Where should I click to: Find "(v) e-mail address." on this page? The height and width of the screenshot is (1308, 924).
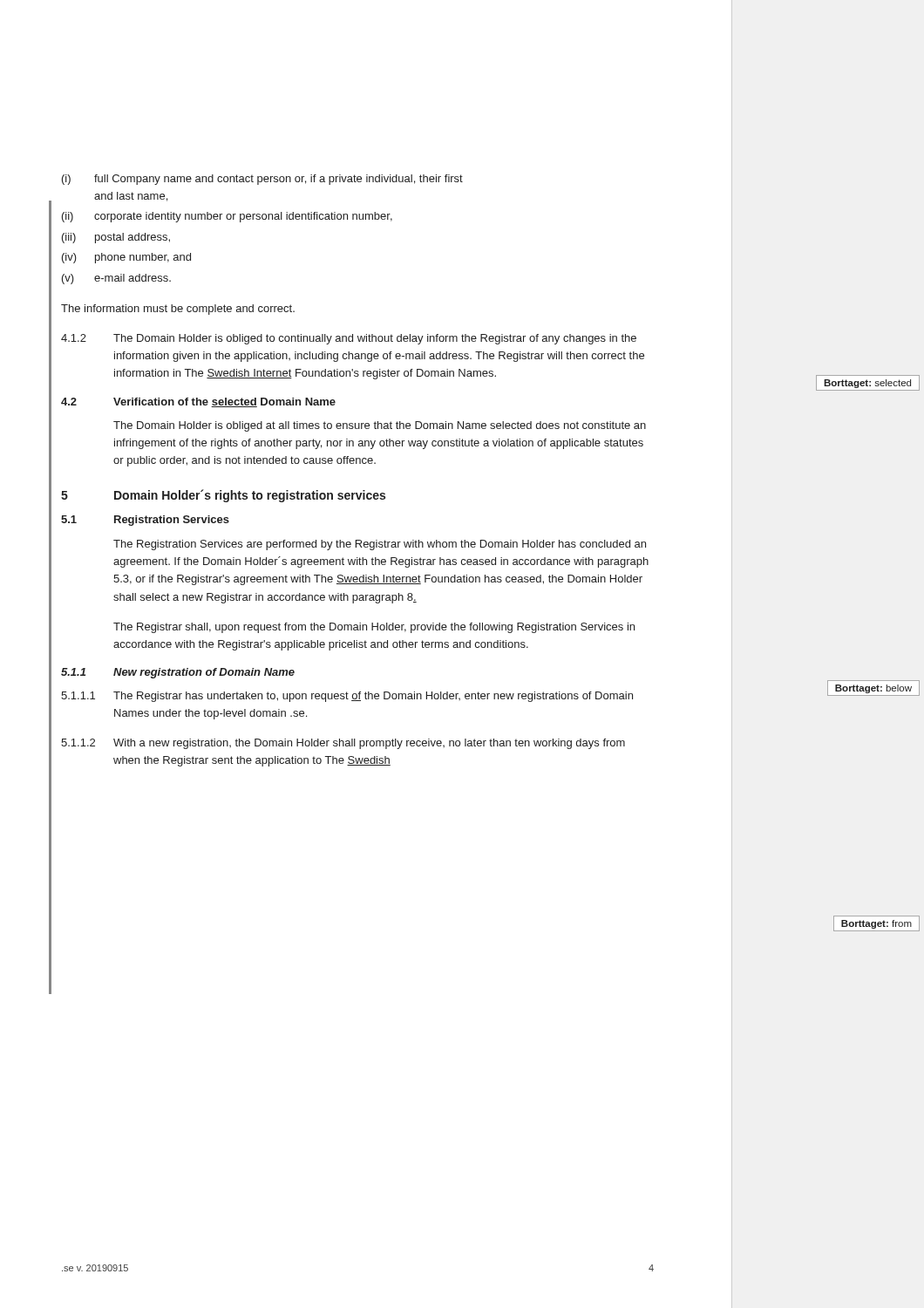(x=116, y=279)
